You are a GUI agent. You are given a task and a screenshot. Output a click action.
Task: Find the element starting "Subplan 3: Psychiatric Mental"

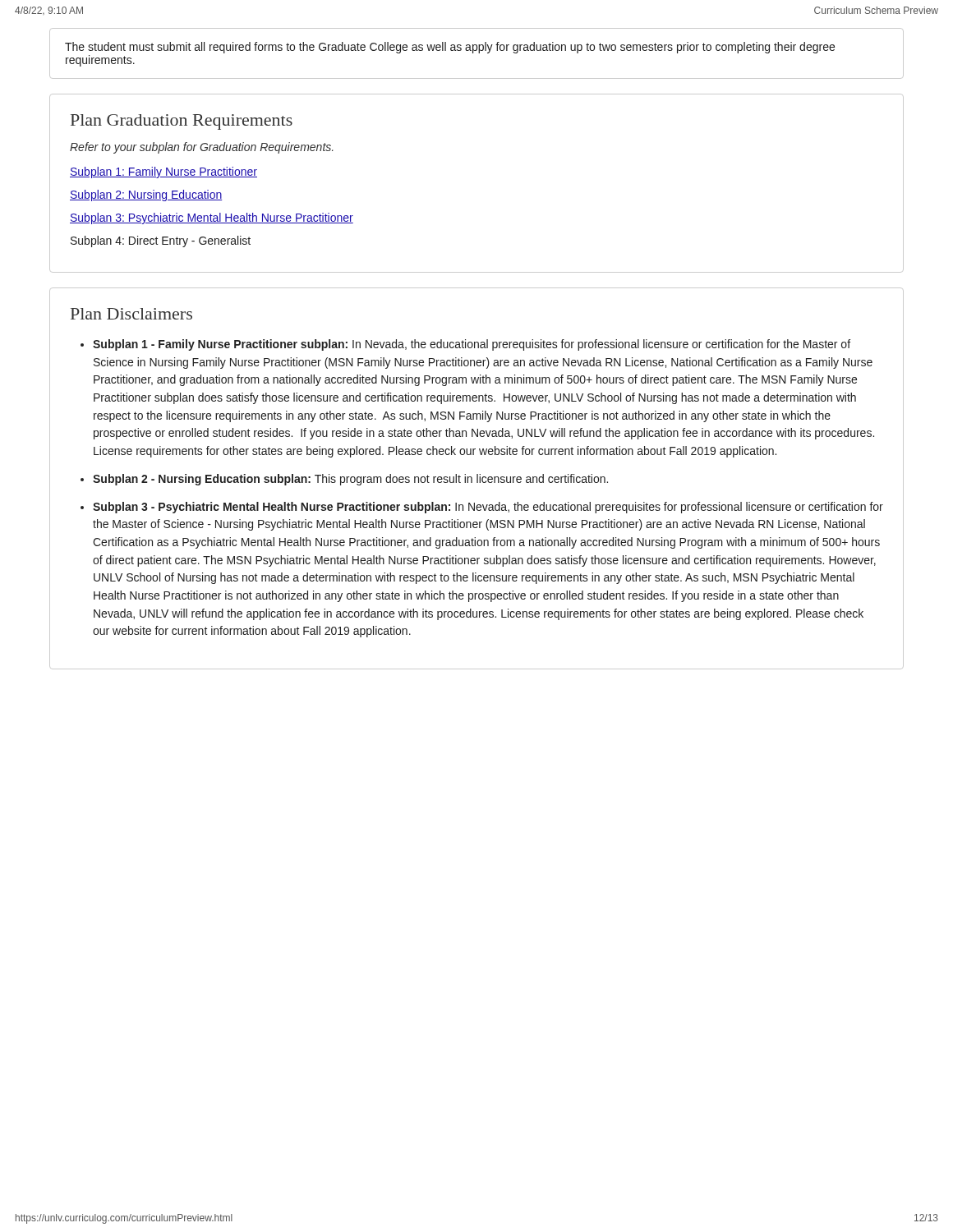coord(212,218)
